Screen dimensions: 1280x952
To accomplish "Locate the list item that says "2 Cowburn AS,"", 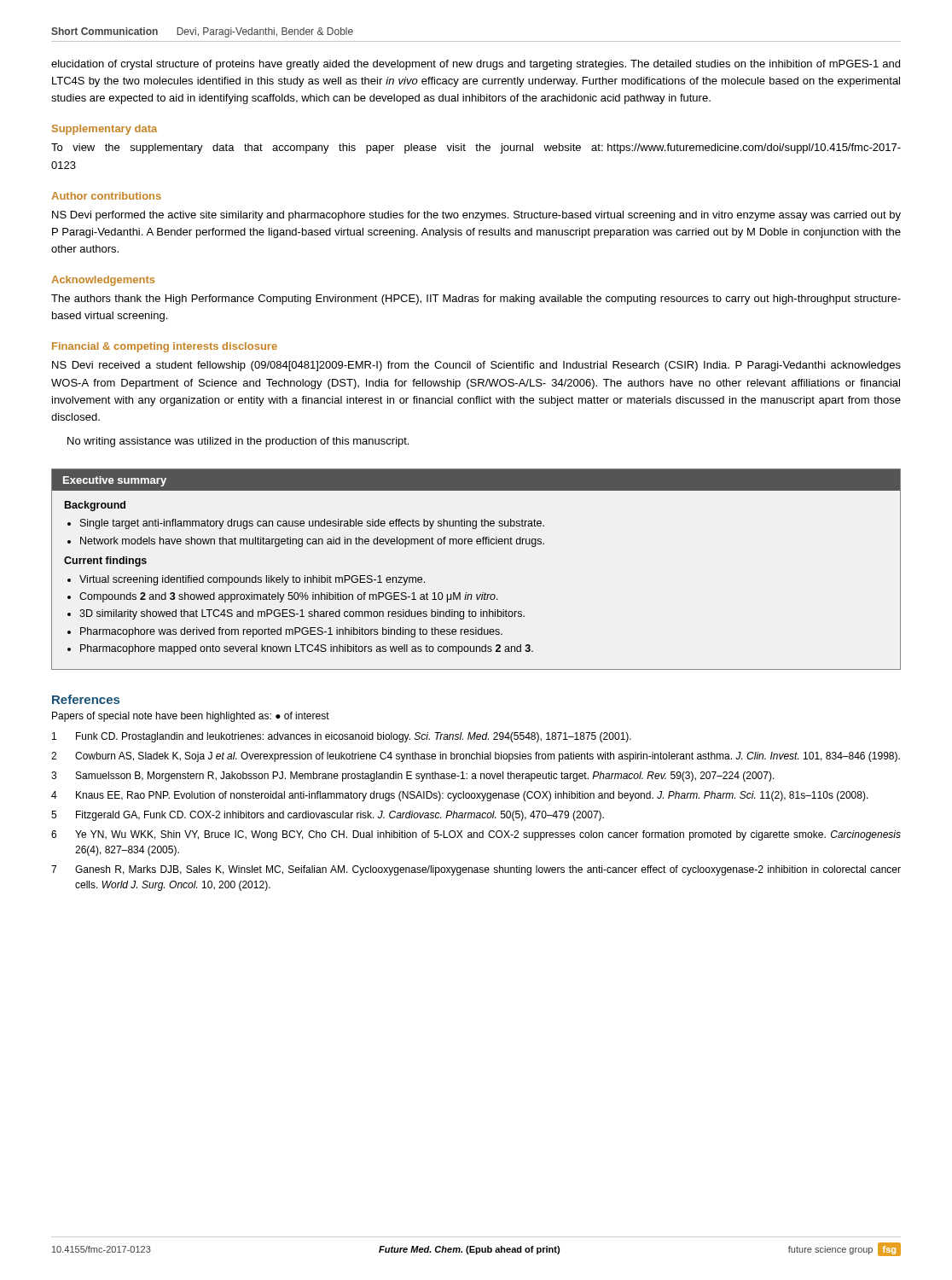I will point(476,756).
